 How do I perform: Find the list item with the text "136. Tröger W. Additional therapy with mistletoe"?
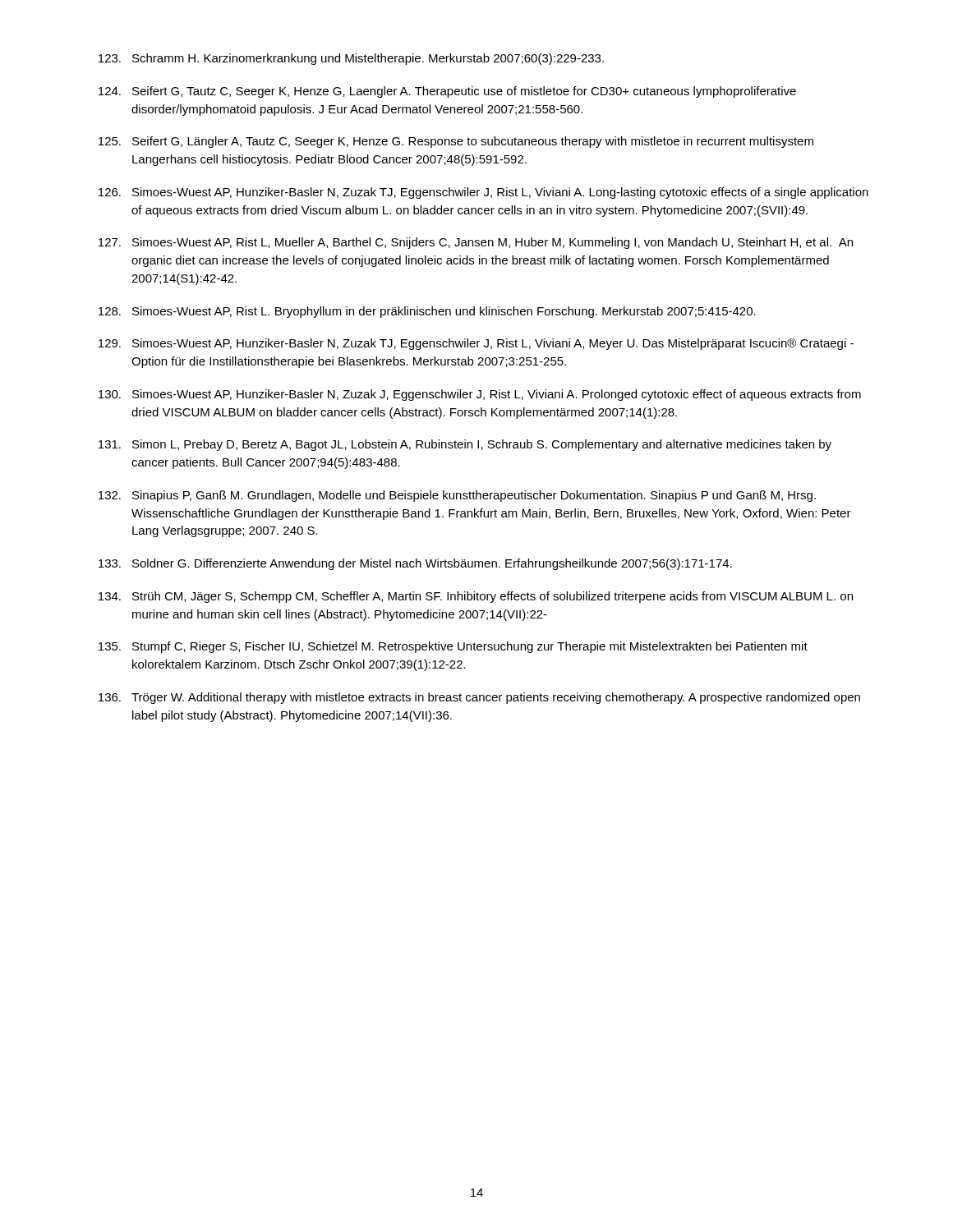pos(476,706)
